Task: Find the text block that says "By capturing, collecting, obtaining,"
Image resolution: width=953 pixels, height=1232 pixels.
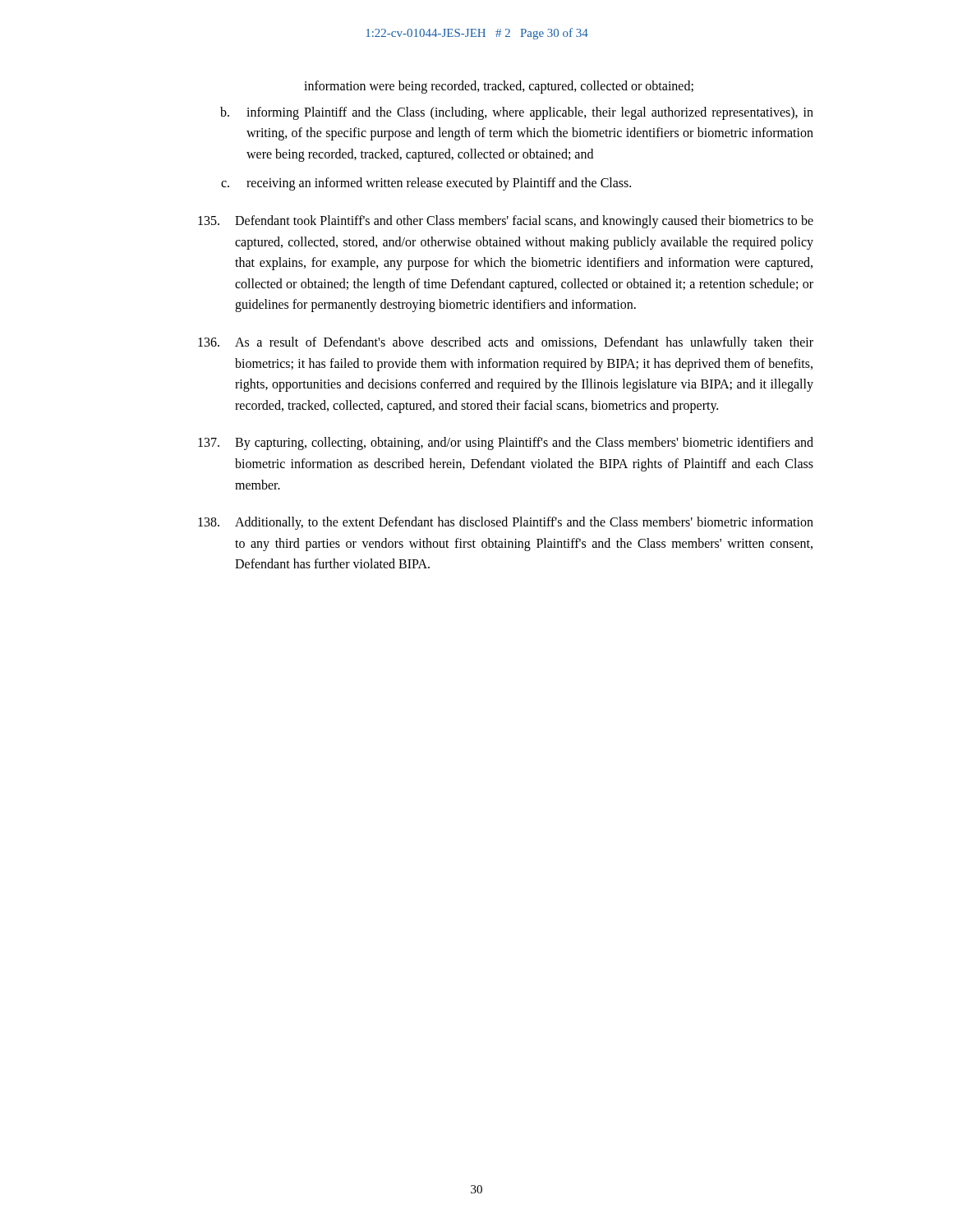Action: point(476,464)
